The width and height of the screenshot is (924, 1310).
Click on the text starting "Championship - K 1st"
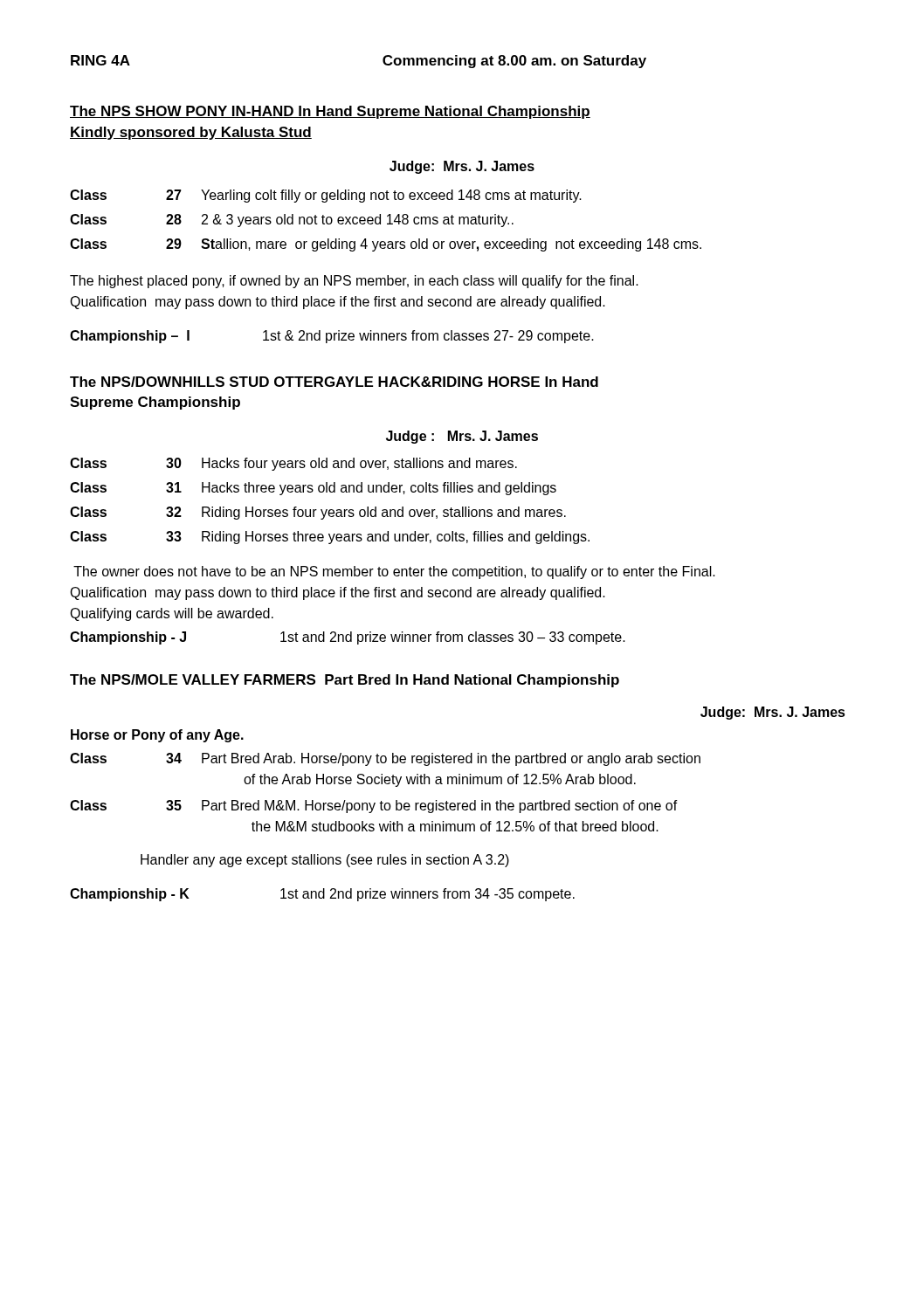click(323, 894)
